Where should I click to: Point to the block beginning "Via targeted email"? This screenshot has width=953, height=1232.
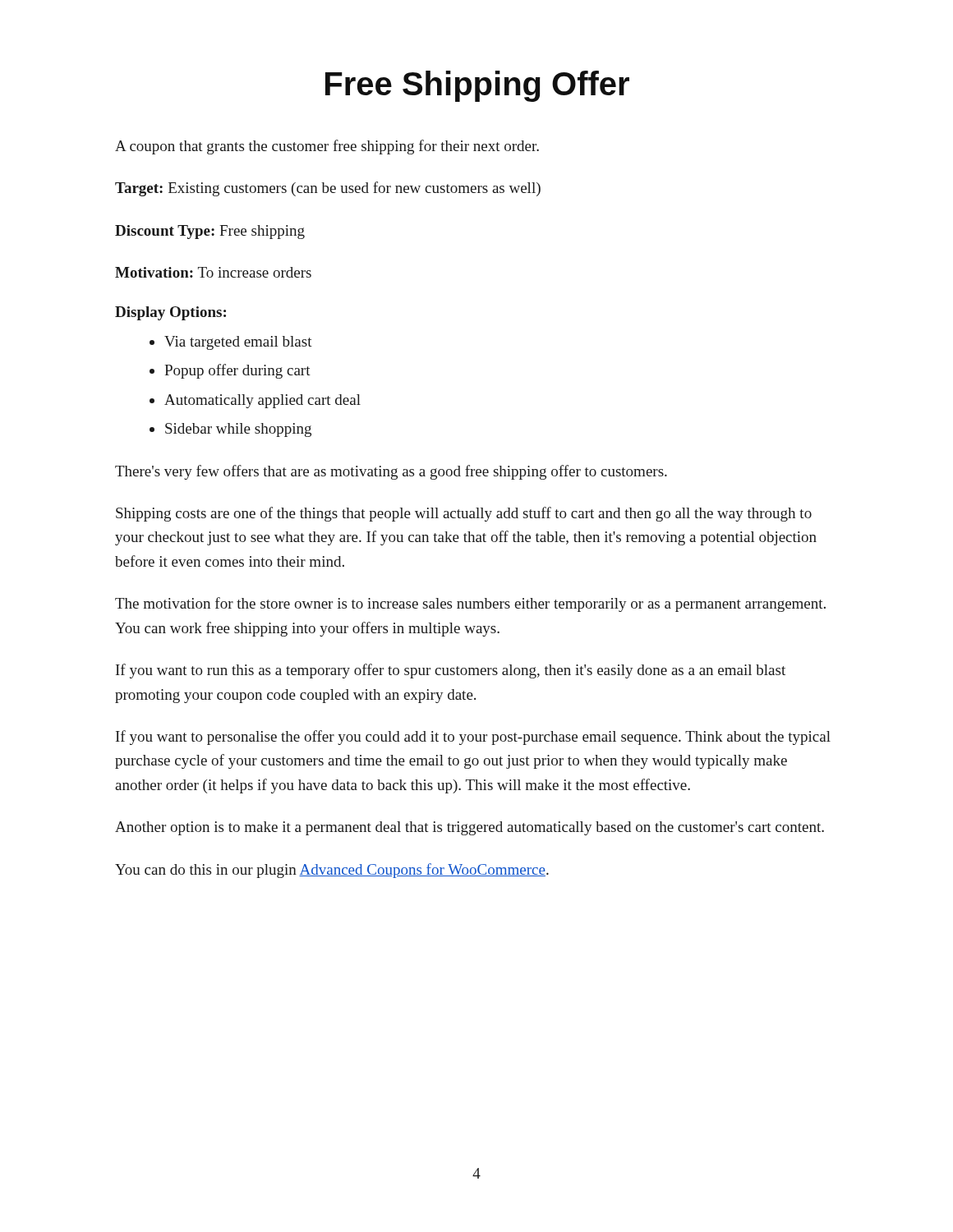pos(238,341)
